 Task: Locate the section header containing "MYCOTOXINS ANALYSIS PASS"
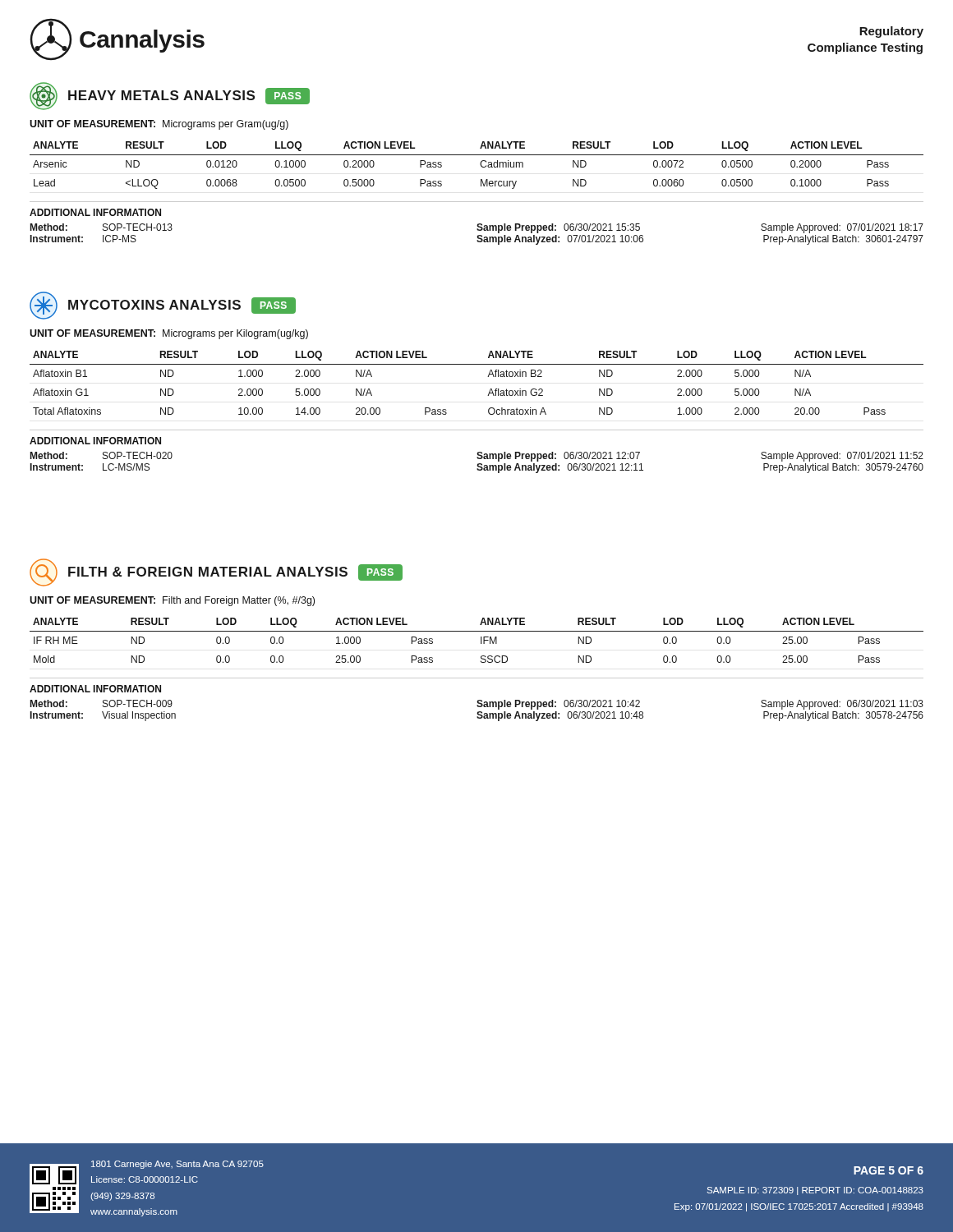click(x=163, y=306)
